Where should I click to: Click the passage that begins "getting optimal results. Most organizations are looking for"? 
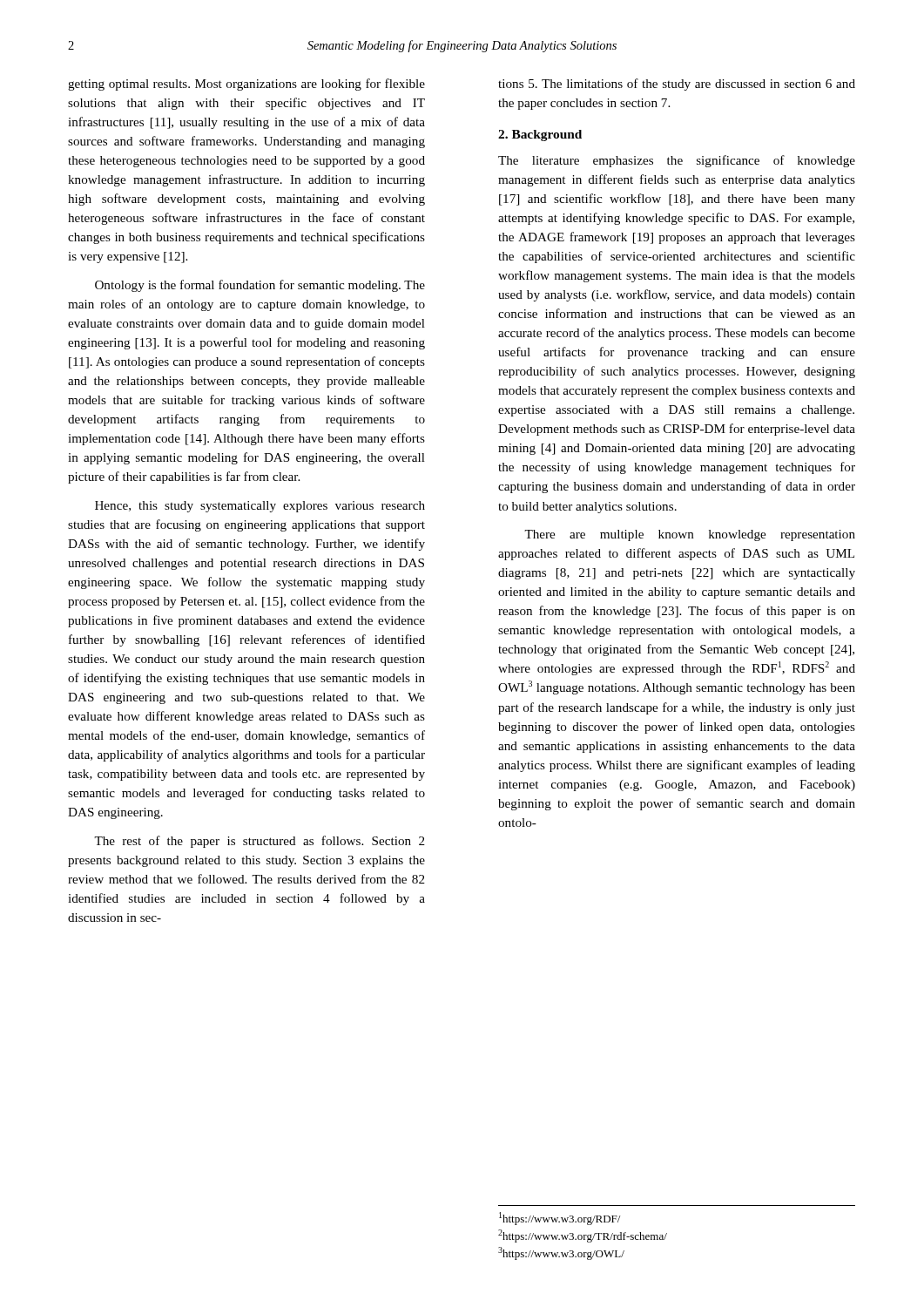(246, 170)
